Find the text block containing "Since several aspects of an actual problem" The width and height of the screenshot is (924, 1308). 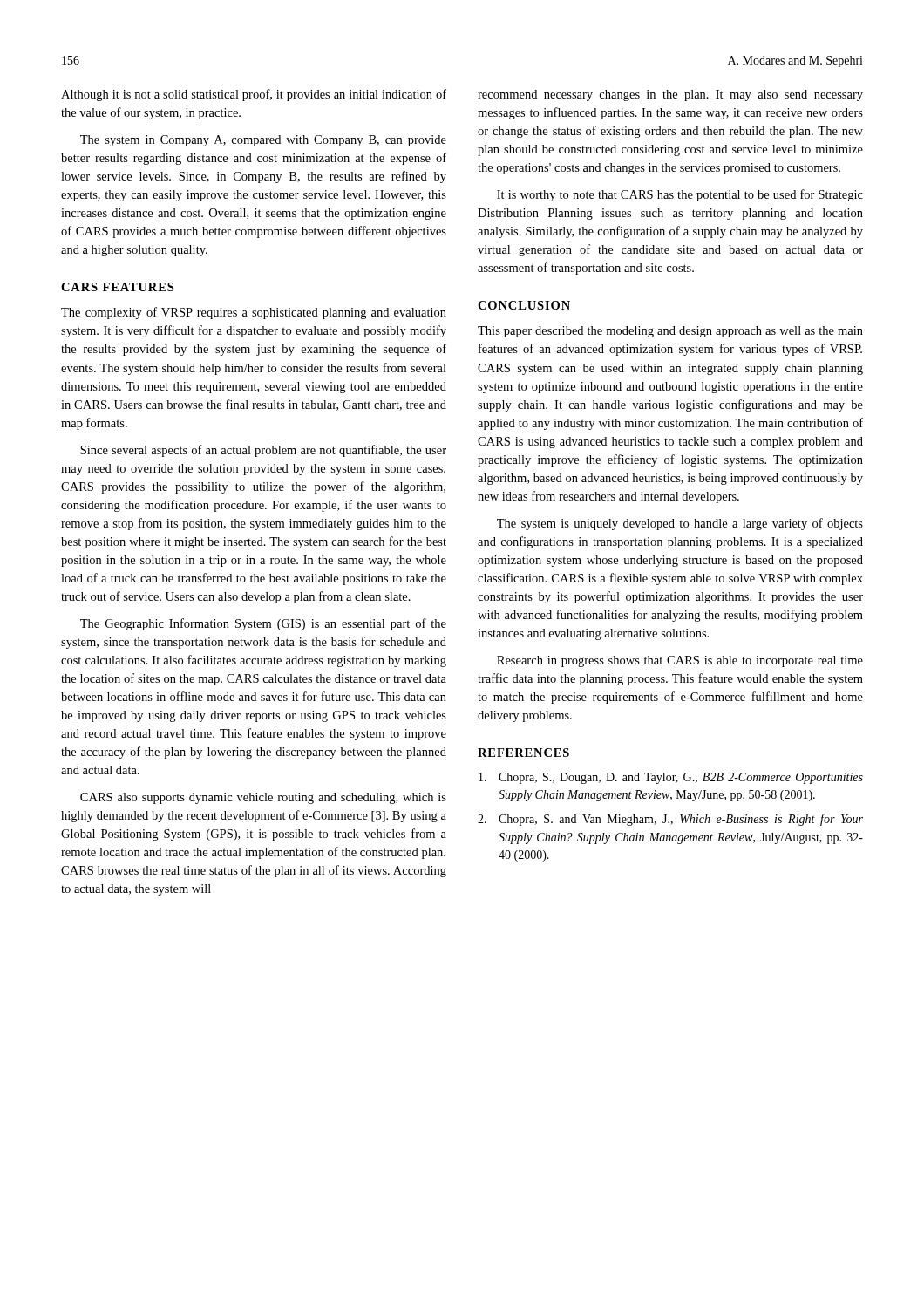point(254,523)
